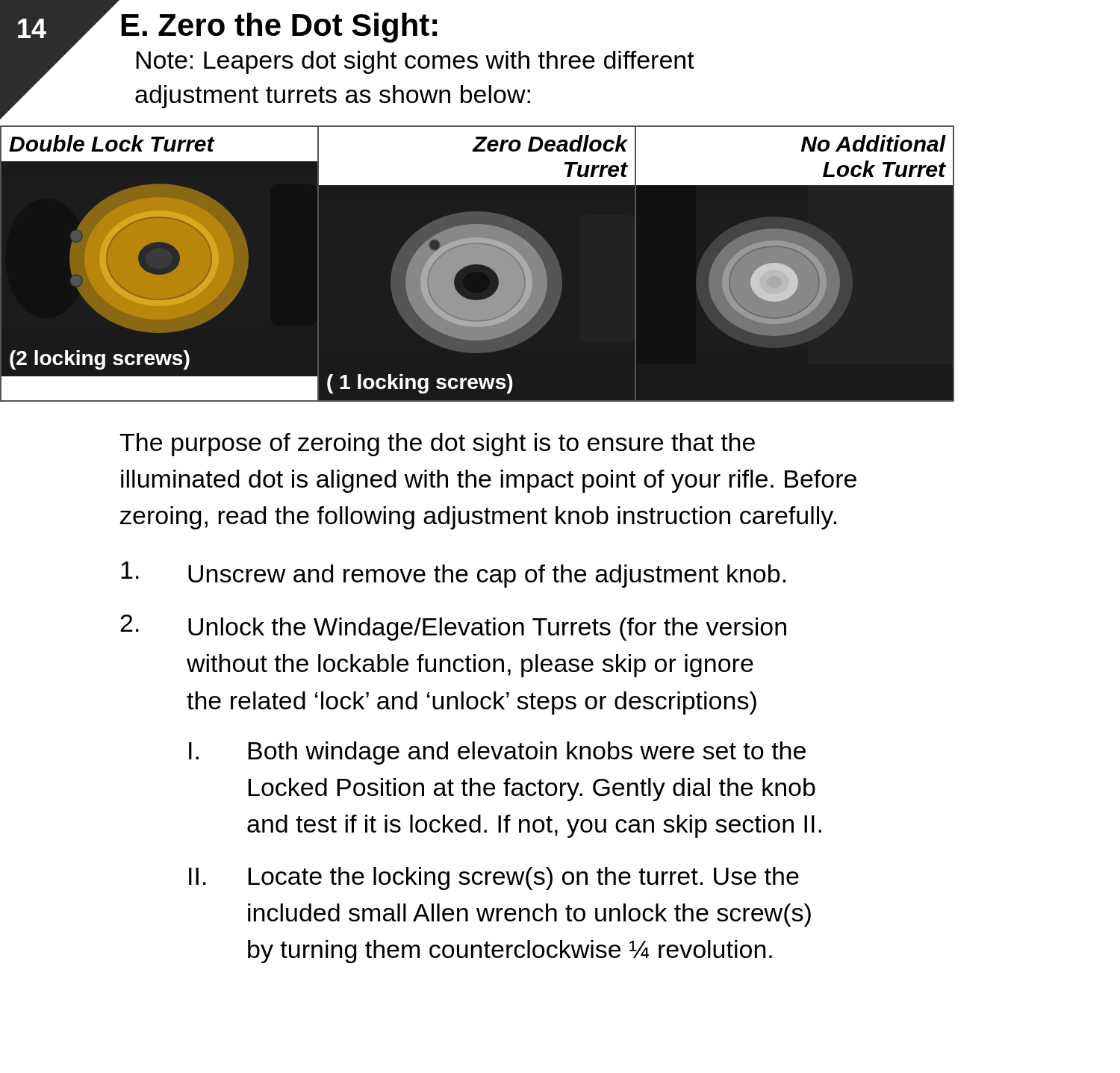Locate the text block starting "Unscrew and remove the cap of"

pos(597,574)
